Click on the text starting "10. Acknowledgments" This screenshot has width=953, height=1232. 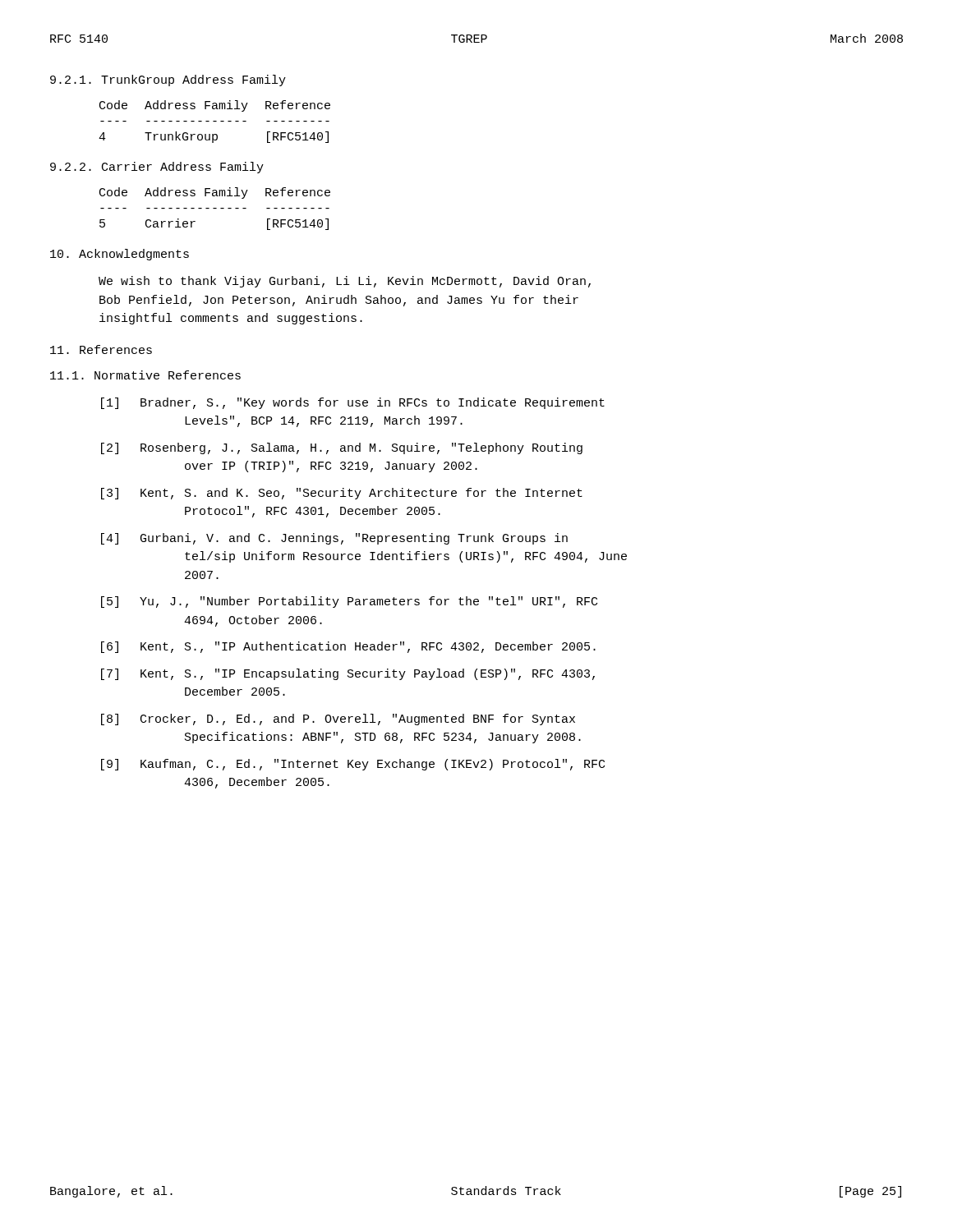(120, 255)
